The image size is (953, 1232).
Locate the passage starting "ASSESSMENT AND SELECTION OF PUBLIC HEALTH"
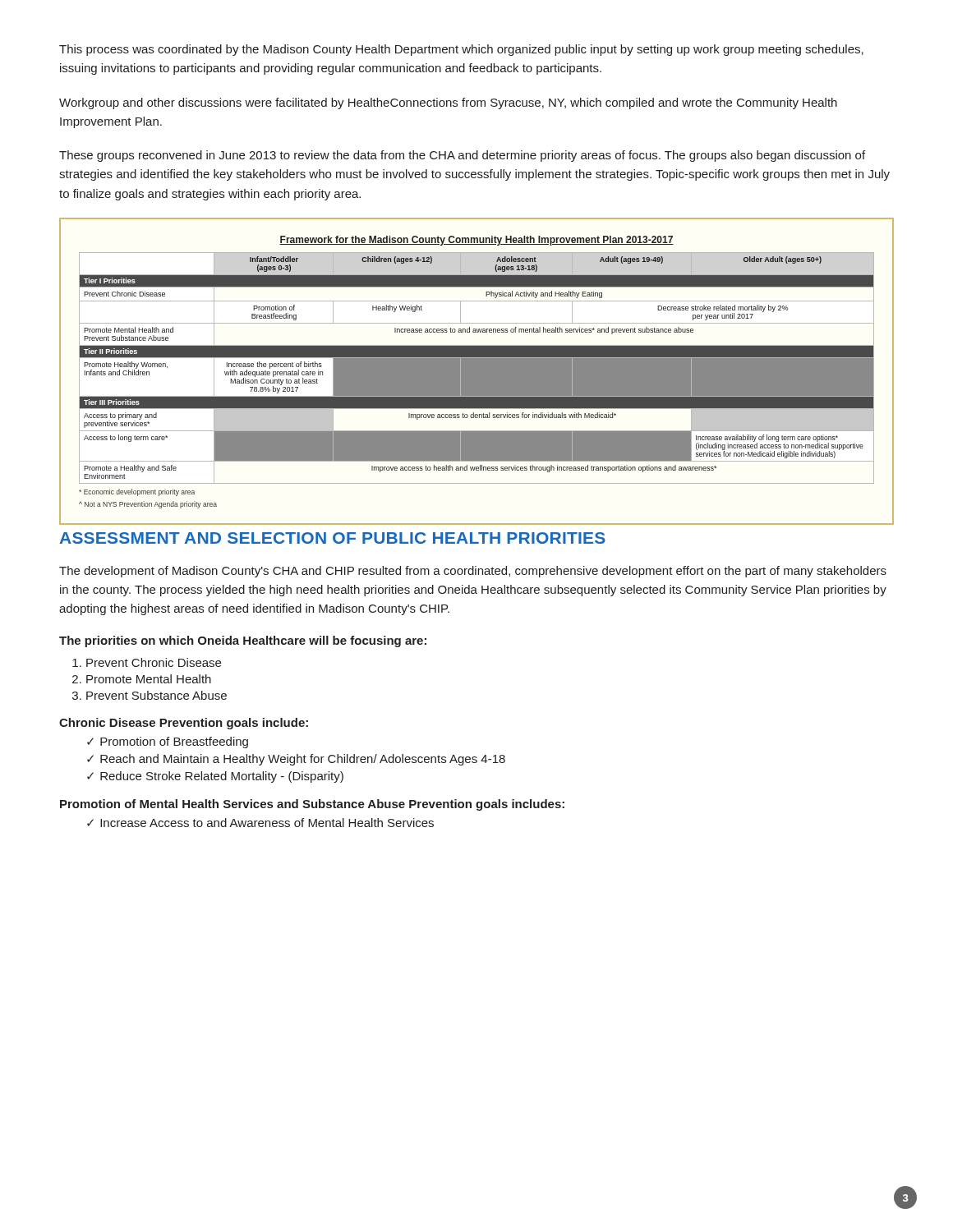pyautogui.click(x=333, y=537)
